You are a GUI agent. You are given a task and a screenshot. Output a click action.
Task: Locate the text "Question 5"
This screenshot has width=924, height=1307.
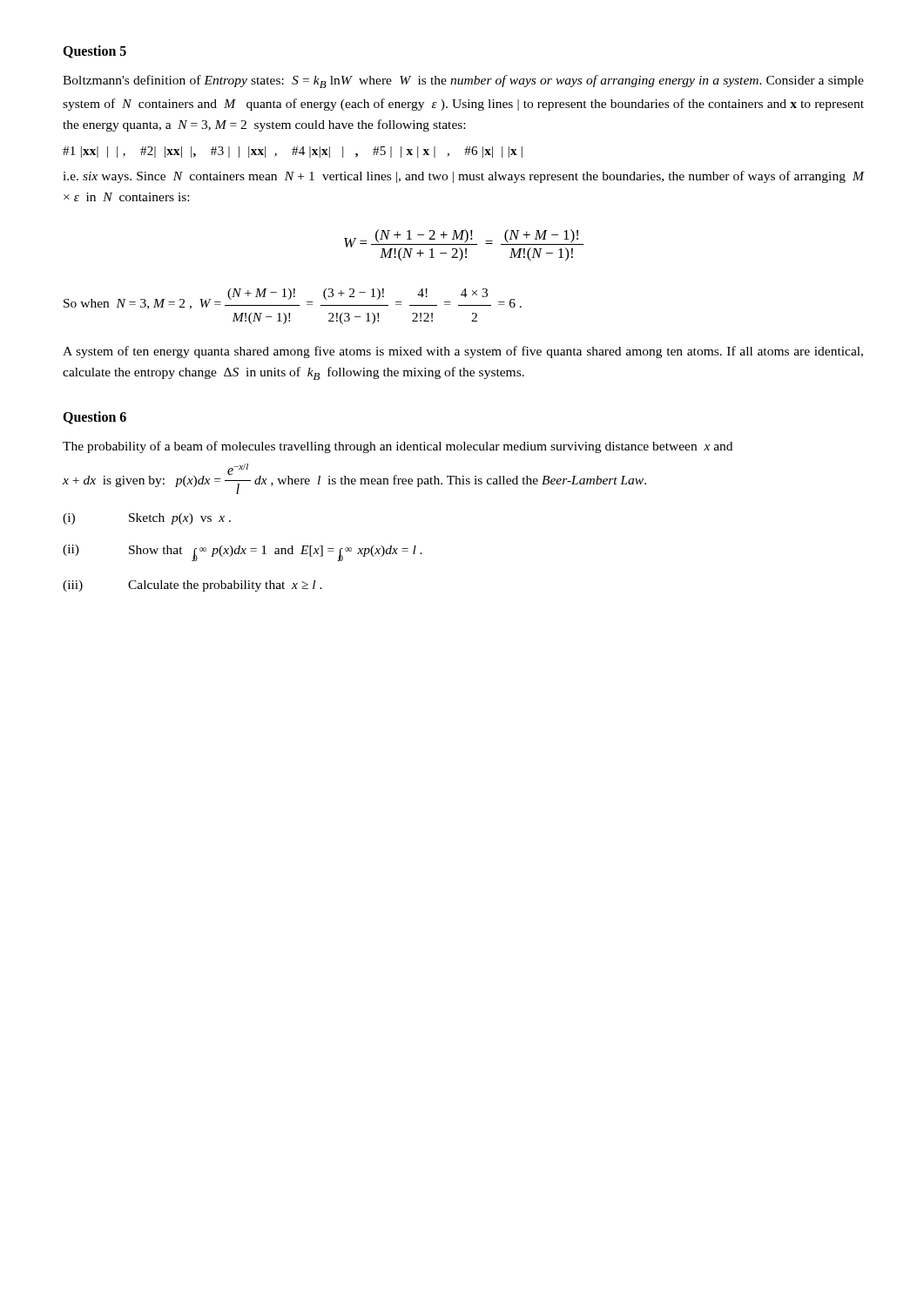[95, 51]
